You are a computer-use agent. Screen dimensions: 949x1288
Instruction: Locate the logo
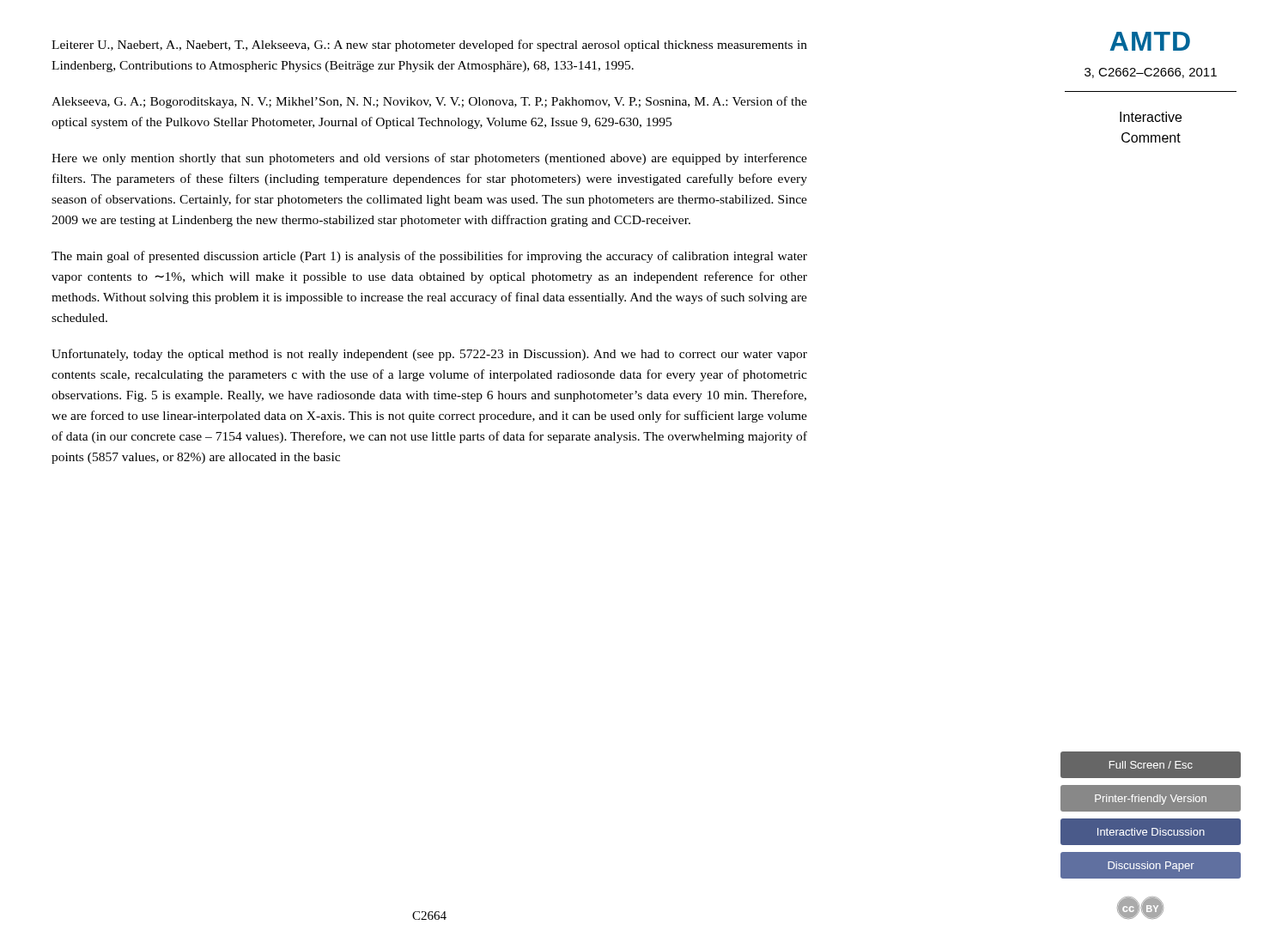[1151, 910]
